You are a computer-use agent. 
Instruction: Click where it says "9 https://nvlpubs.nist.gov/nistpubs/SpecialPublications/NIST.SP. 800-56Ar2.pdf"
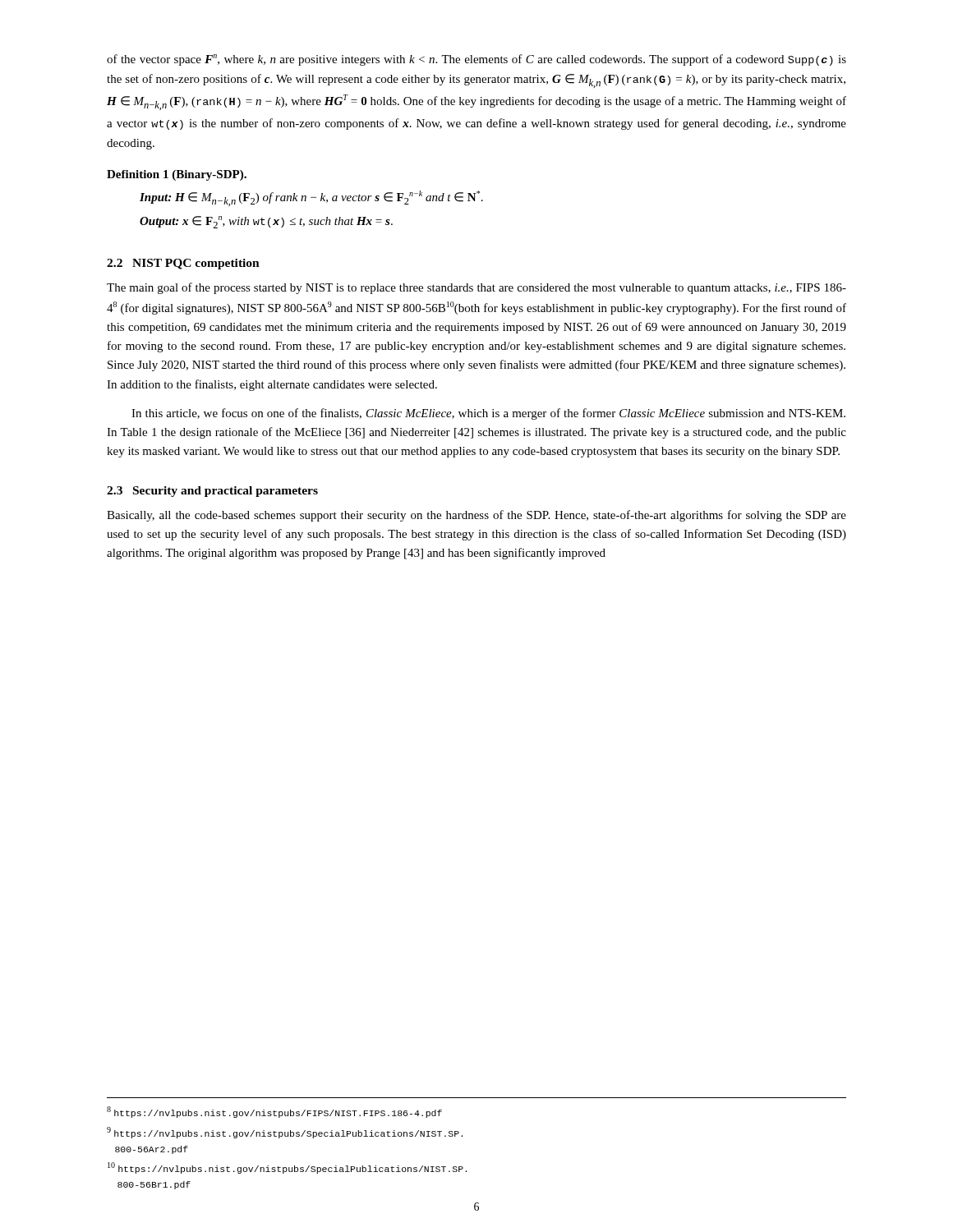coord(286,1140)
